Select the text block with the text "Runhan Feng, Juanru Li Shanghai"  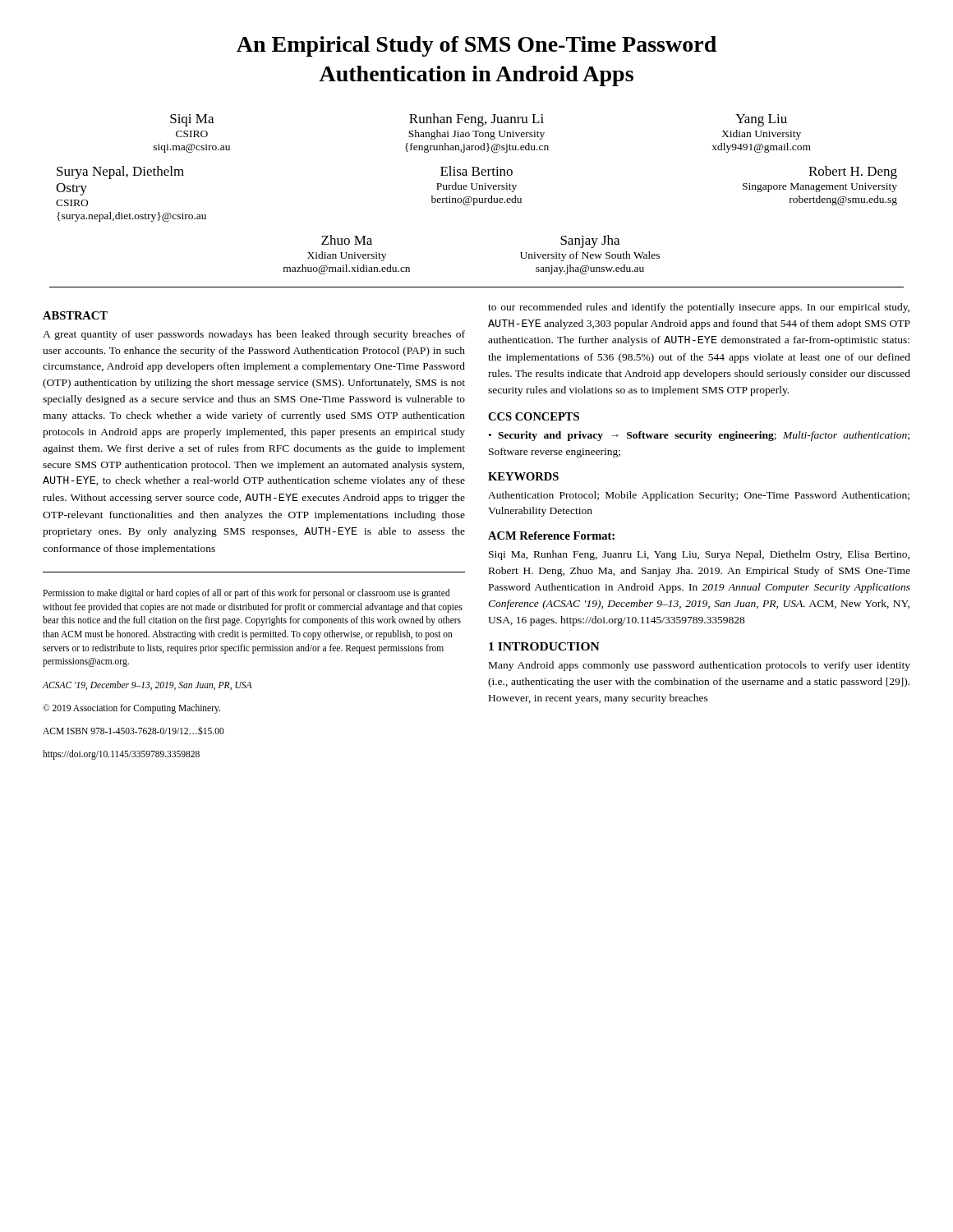pyautogui.click(x=476, y=132)
